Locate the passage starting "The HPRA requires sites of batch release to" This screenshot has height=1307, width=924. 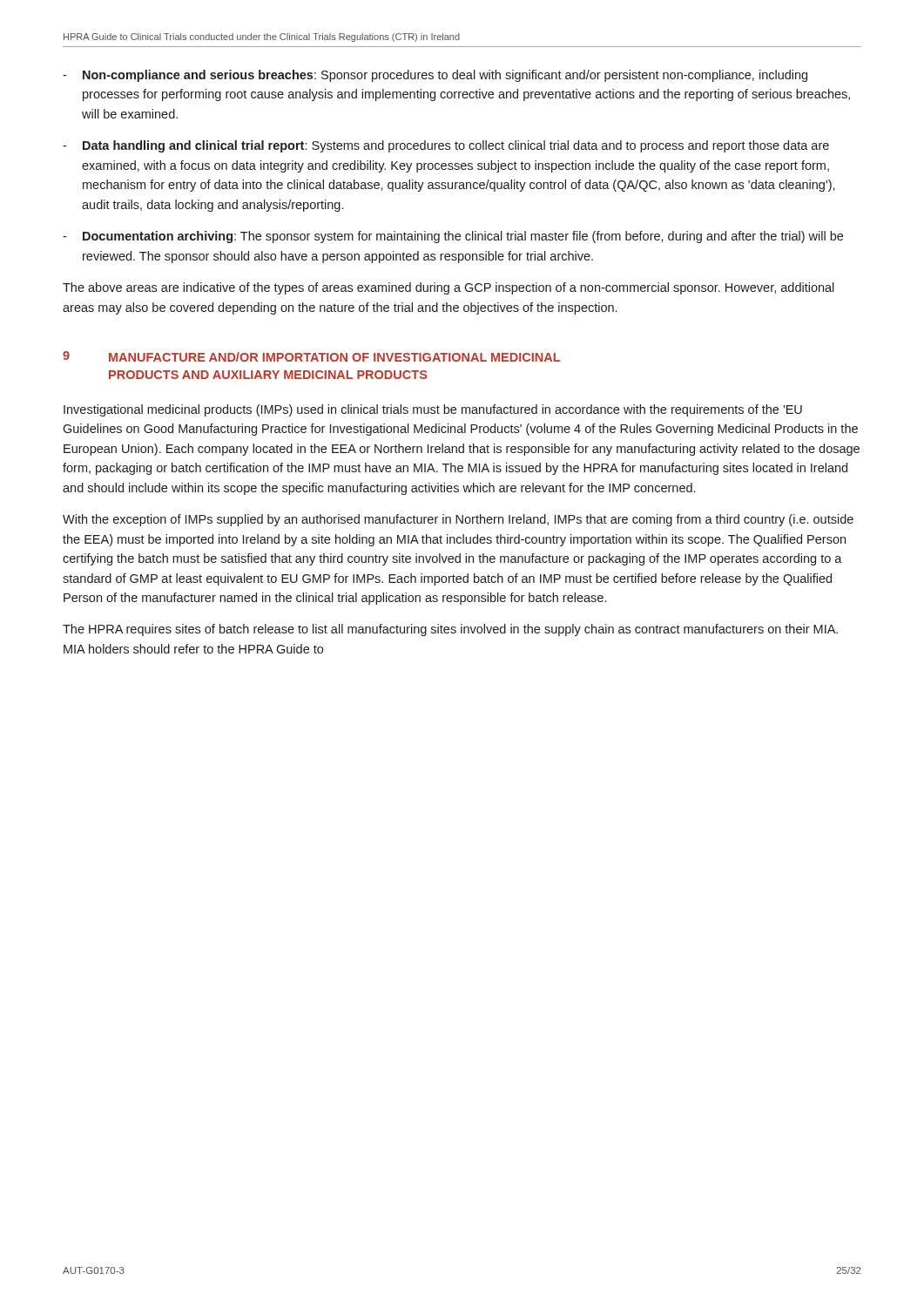[x=451, y=639]
